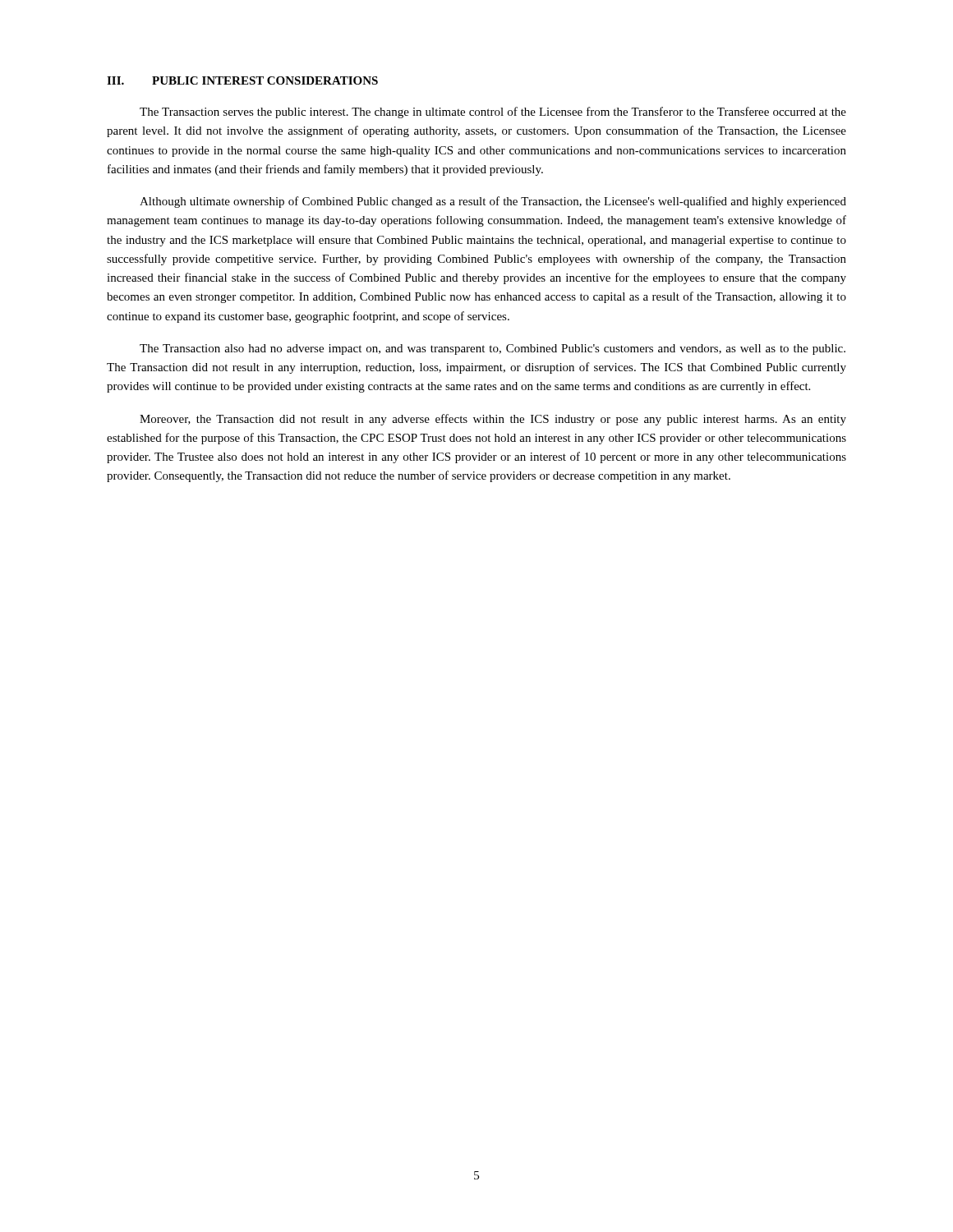The image size is (953, 1232).
Task: Locate the text block that reads "Moreover, the Transaction did not result in any"
Action: 476,447
